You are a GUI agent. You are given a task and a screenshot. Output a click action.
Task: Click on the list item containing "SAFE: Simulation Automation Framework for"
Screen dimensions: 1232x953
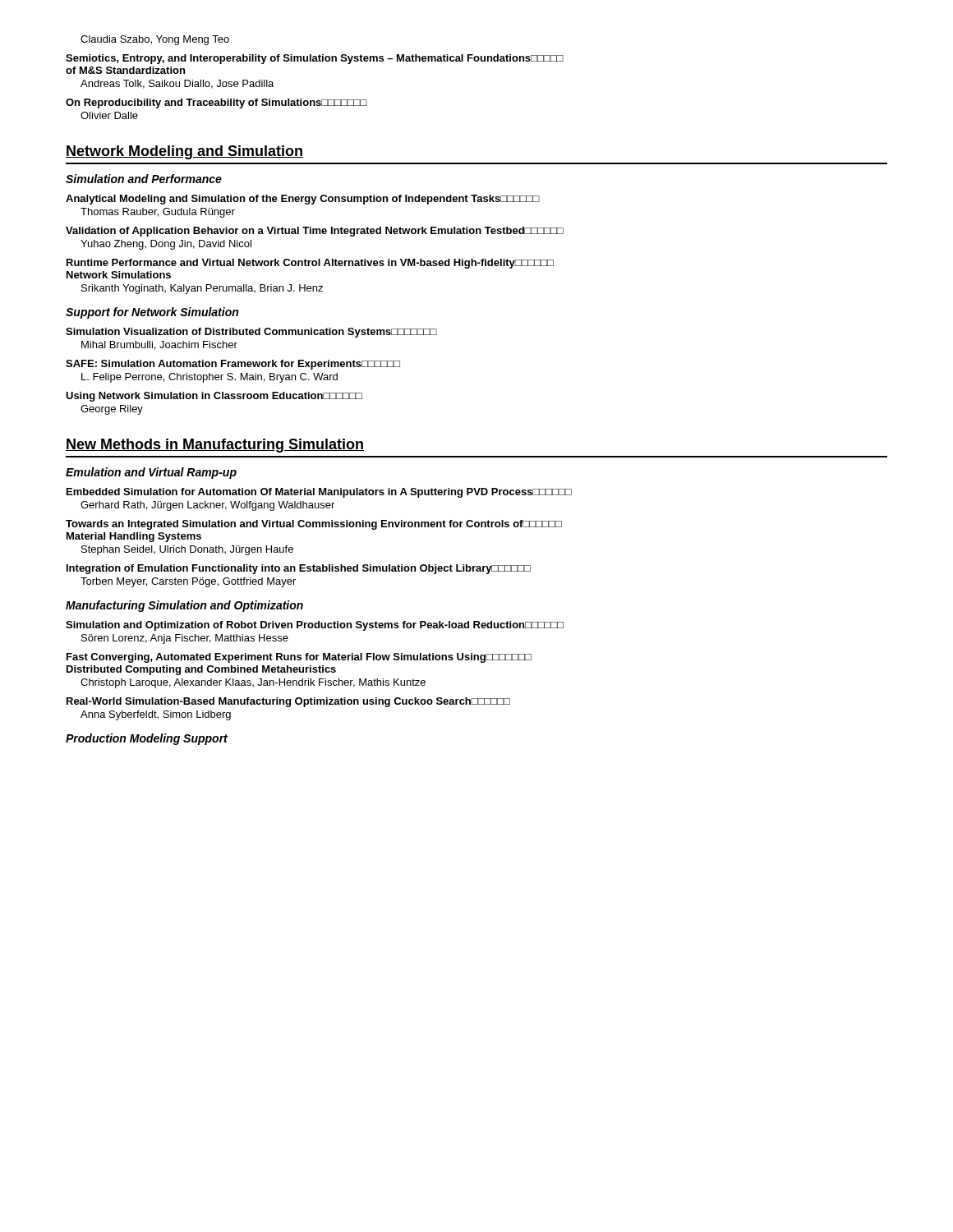pyautogui.click(x=233, y=365)
